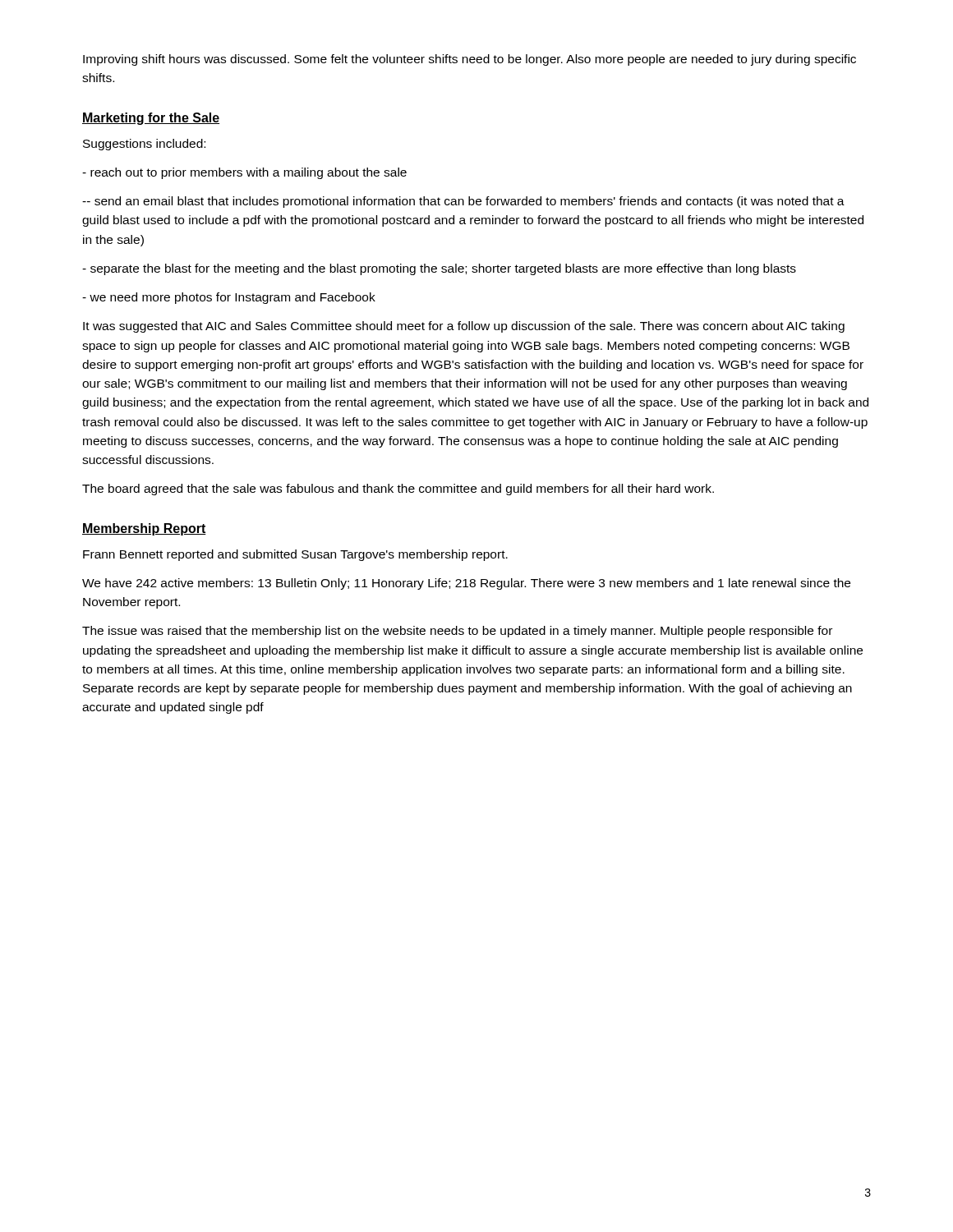Viewport: 953px width, 1232px height.
Task: Select the text block that reads "We have 242 active members: 13 Bulletin Only;"
Action: (467, 592)
